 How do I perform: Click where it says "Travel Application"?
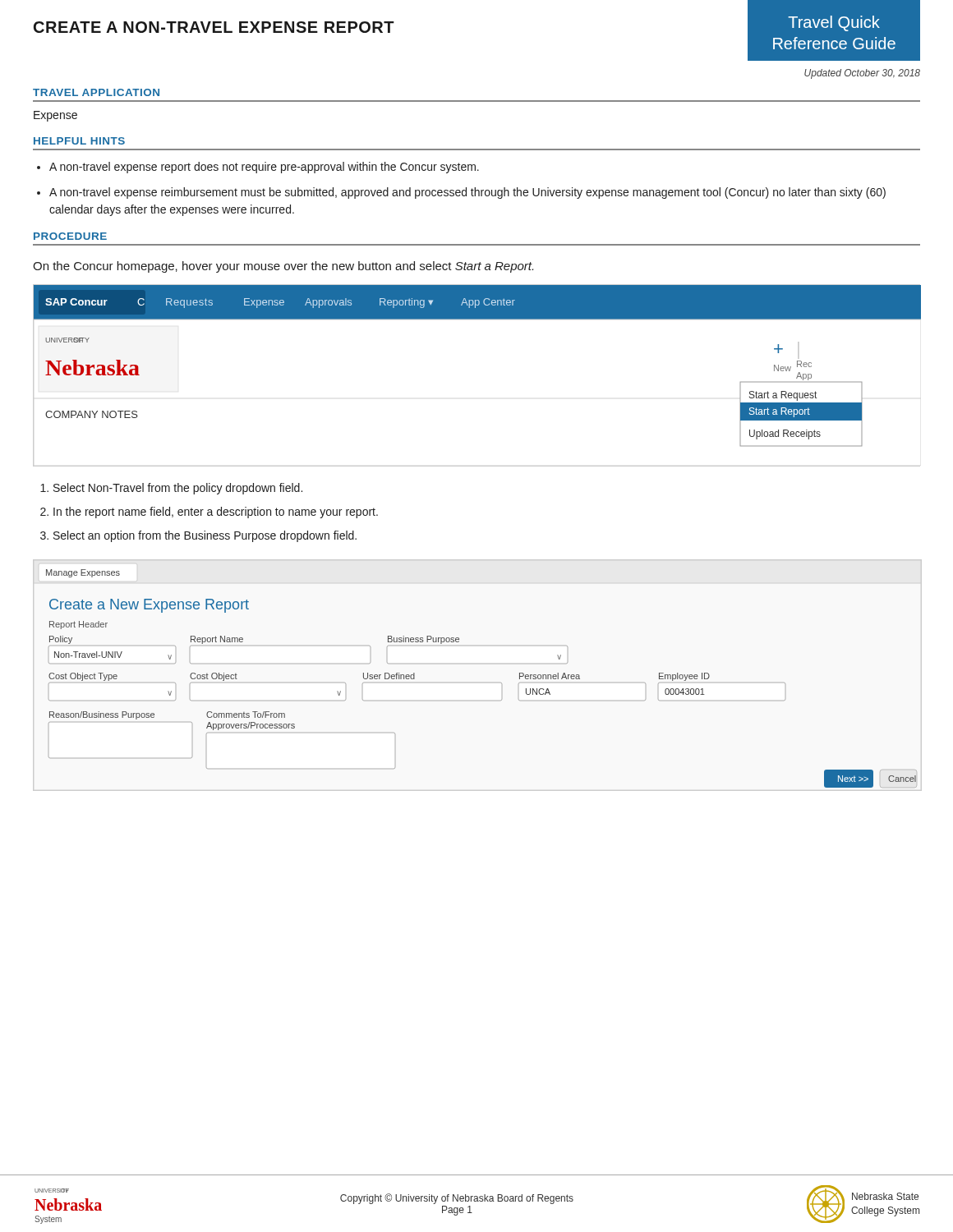pyautogui.click(x=97, y=92)
